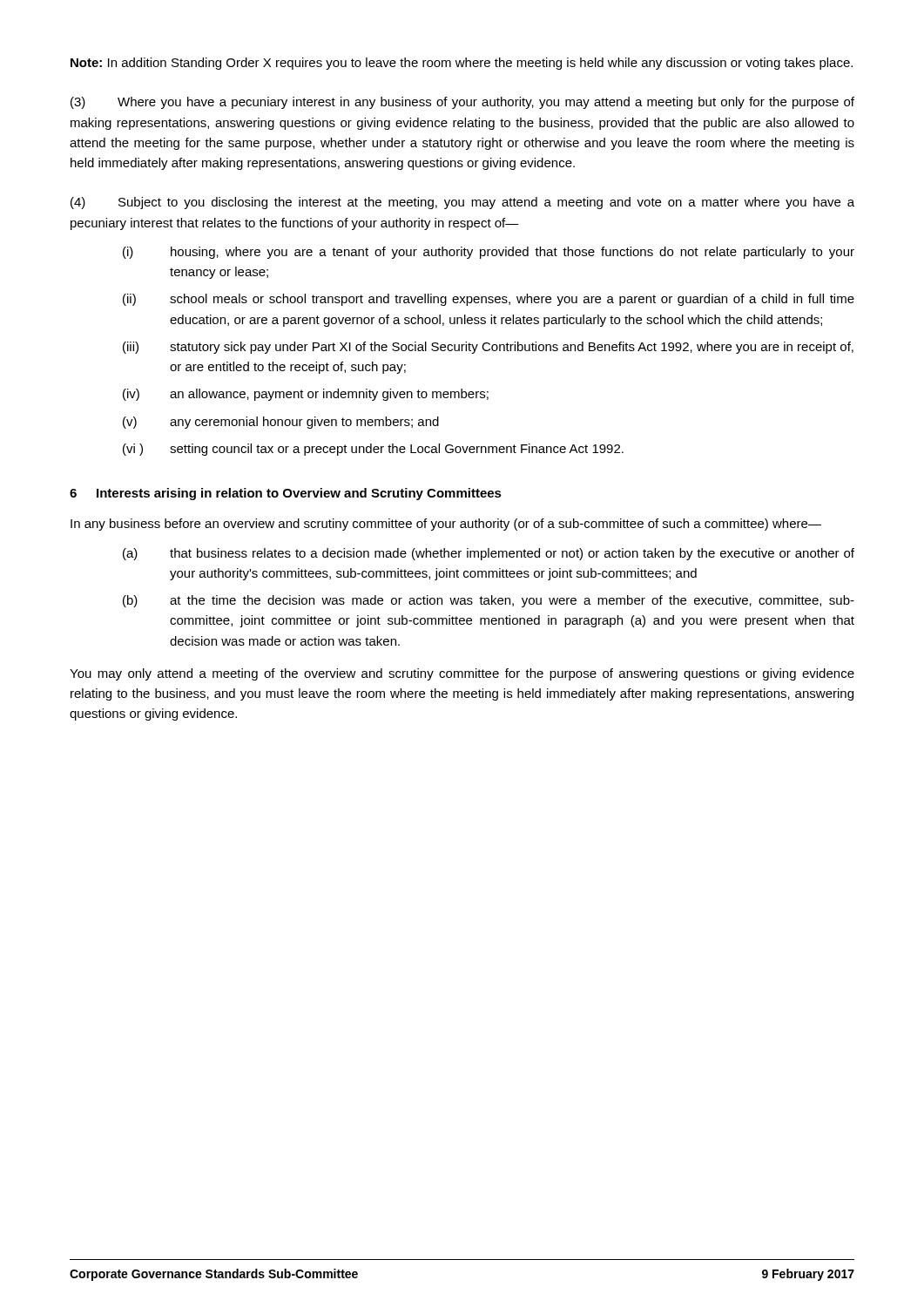Select the element starting "6 Interests arising in relation to Overview"
924x1307 pixels.
286,493
